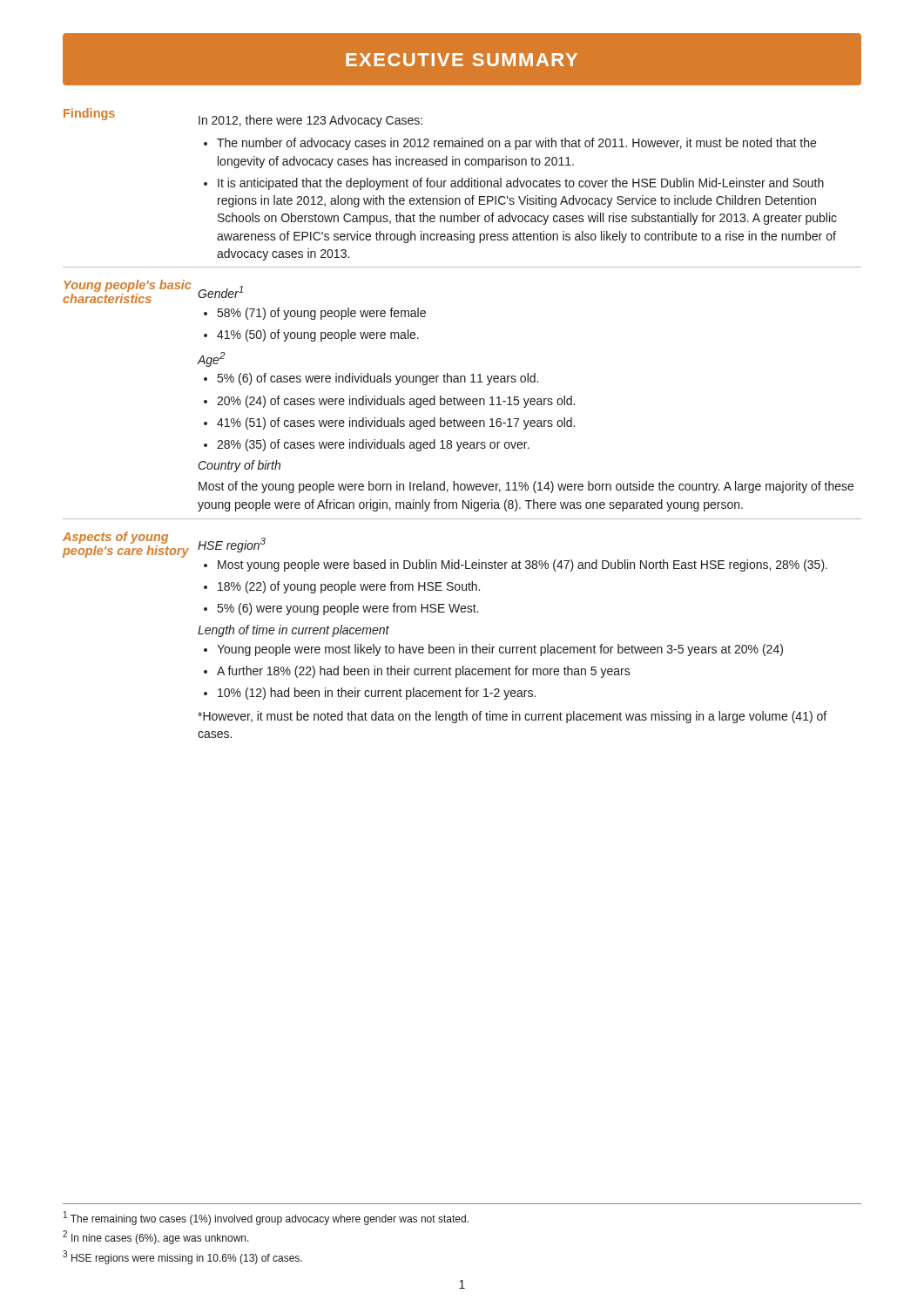Locate the list item that reads "10% (12) had been in their"
Image resolution: width=924 pixels, height=1307 pixels.
point(529,693)
